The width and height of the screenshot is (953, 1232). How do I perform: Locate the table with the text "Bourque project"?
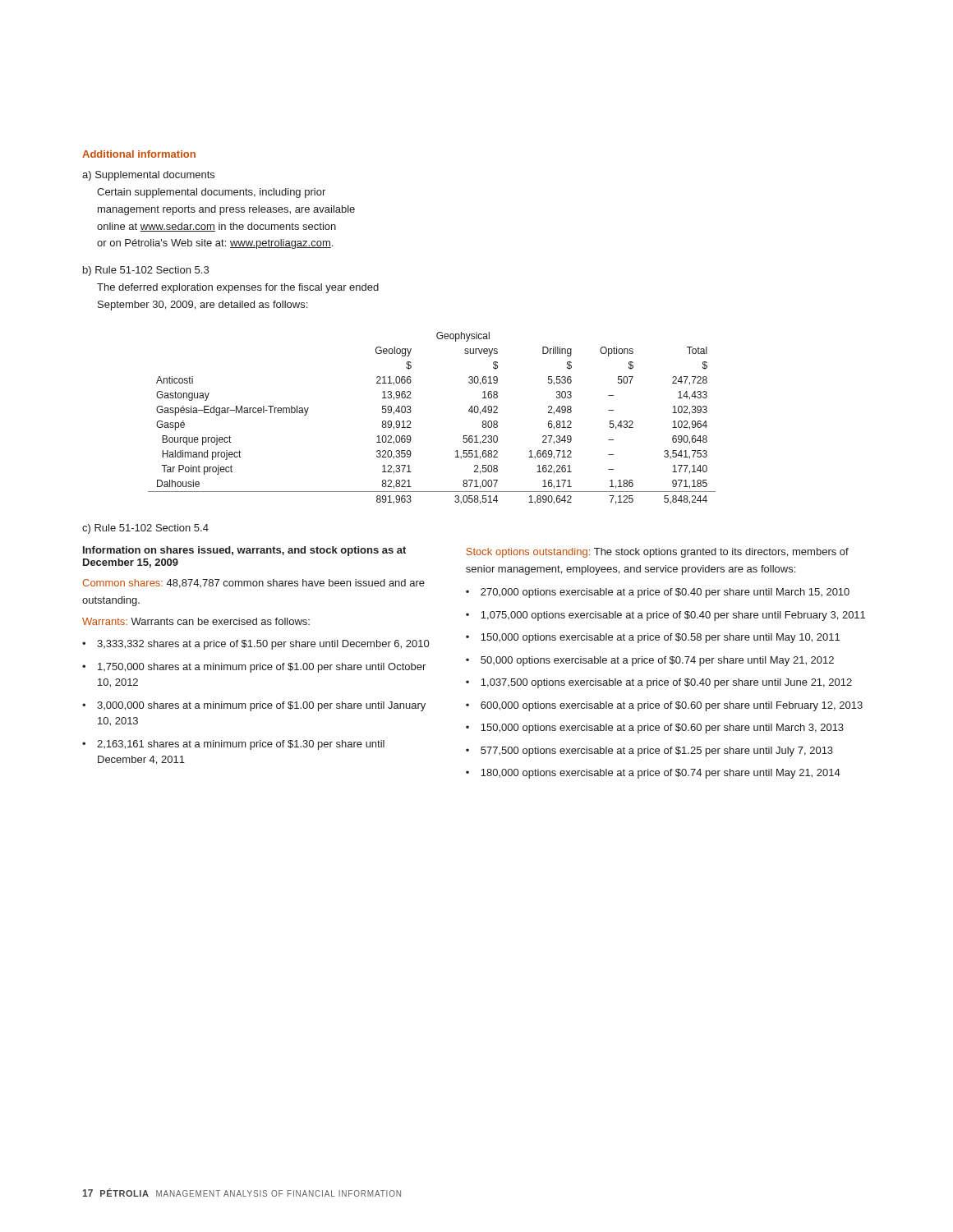click(476, 417)
